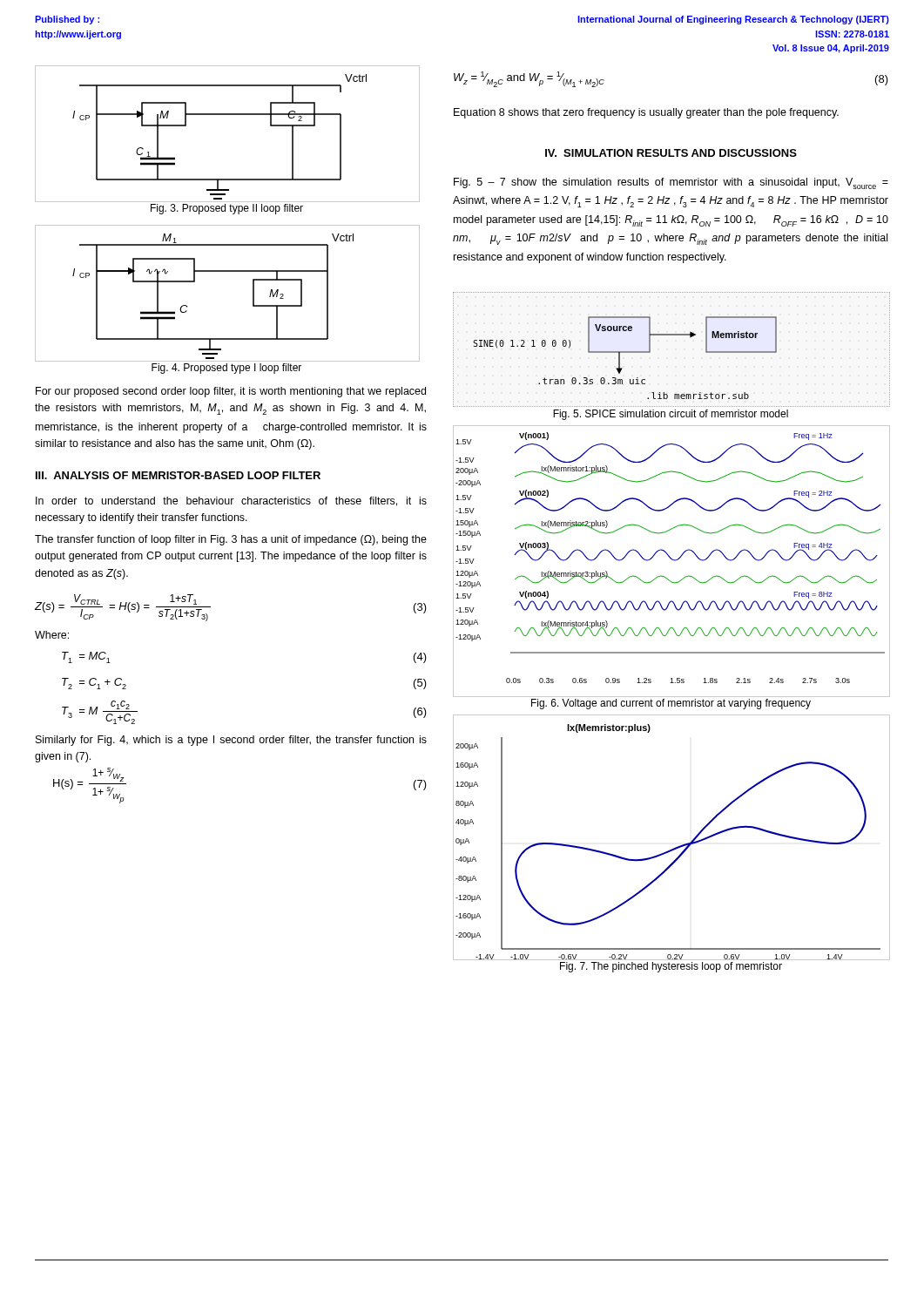Find the formula that says "T1 = MC1 (4)"
The width and height of the screenshot is (924, 1307).
pyautogui.click(x=100, y=657)
